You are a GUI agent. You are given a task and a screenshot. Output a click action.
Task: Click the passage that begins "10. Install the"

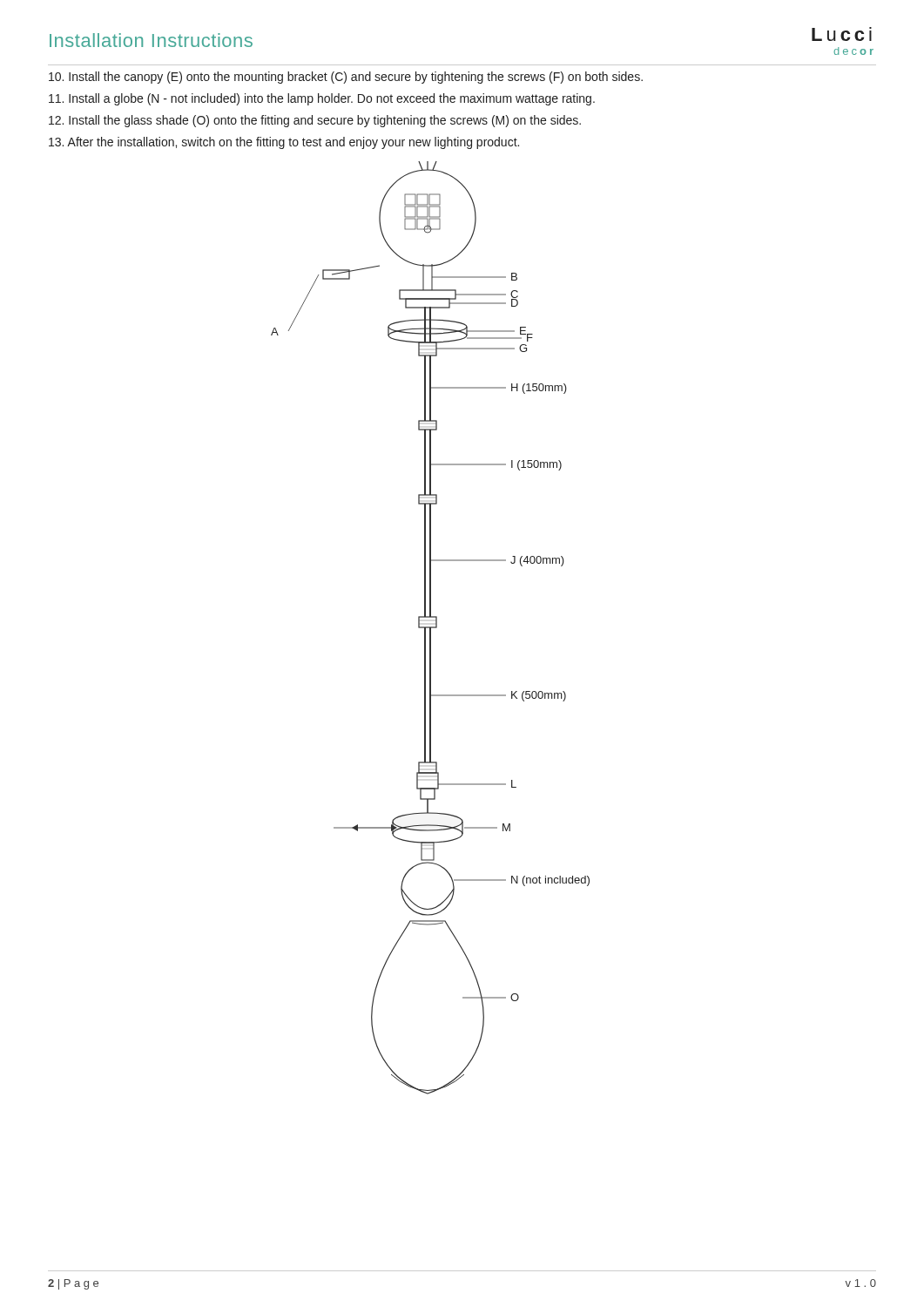coord(346,77)
